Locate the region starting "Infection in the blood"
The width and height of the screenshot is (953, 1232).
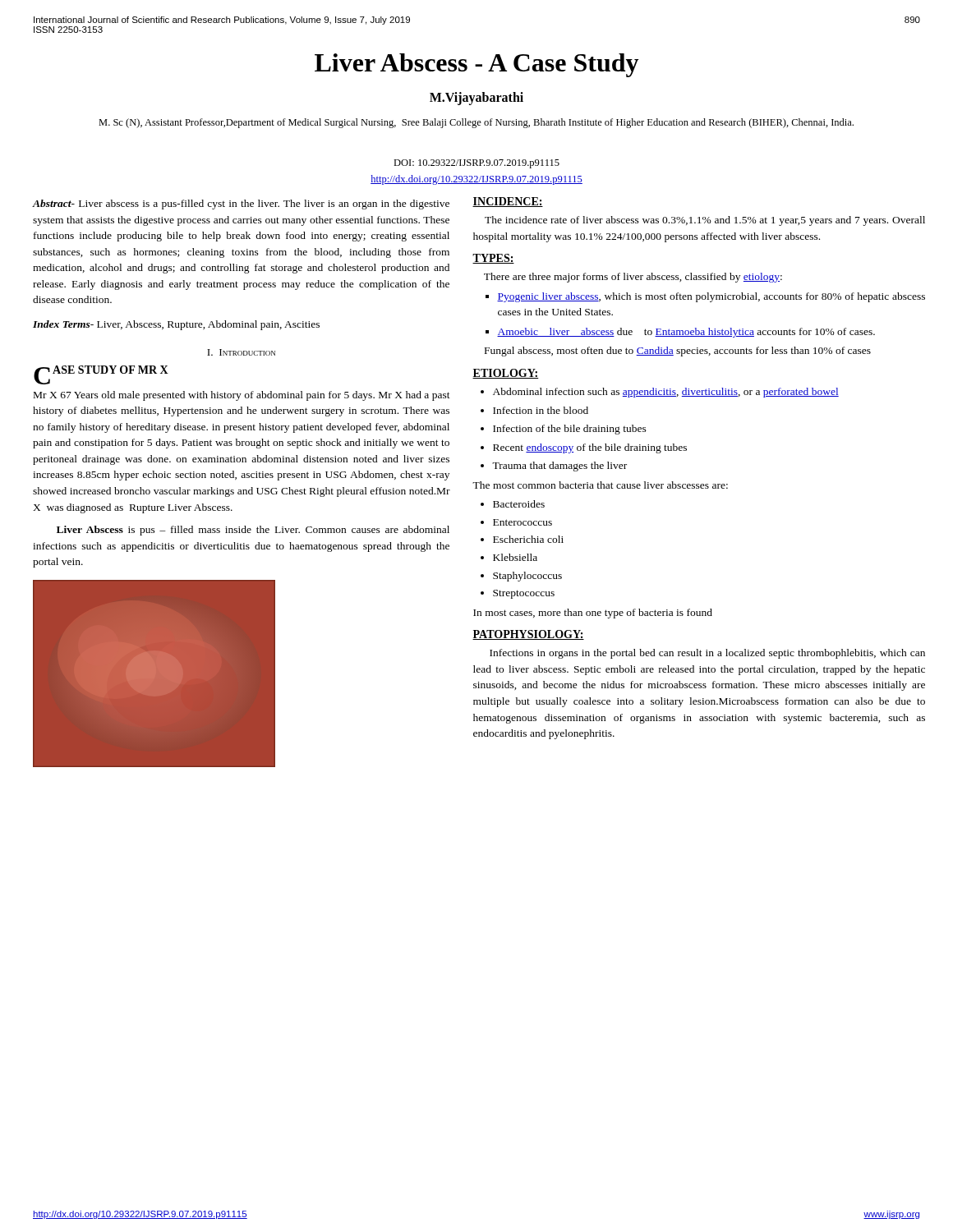click(540, 410)
